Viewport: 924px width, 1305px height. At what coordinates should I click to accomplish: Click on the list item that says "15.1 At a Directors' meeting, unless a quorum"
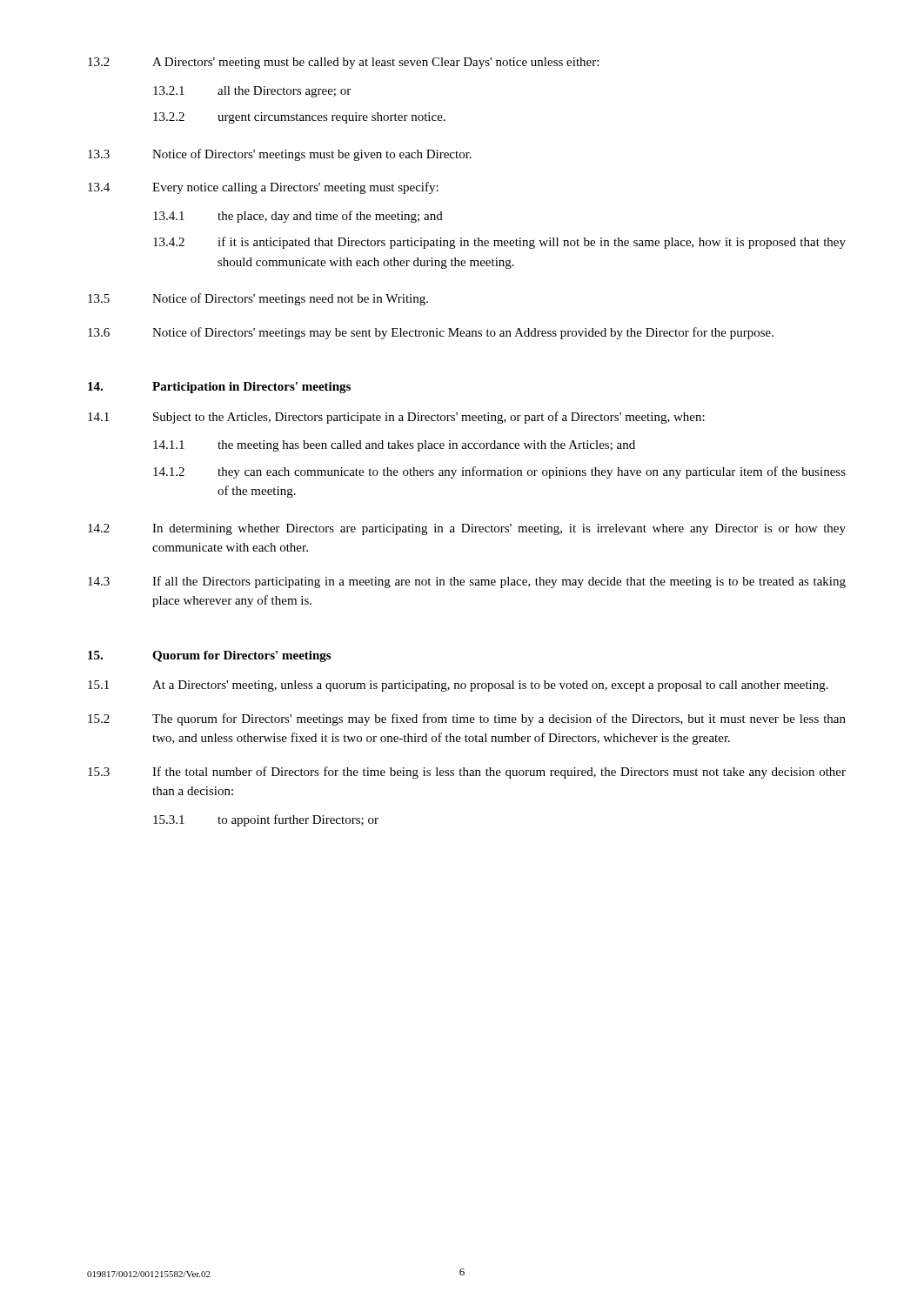pos(466,685)
